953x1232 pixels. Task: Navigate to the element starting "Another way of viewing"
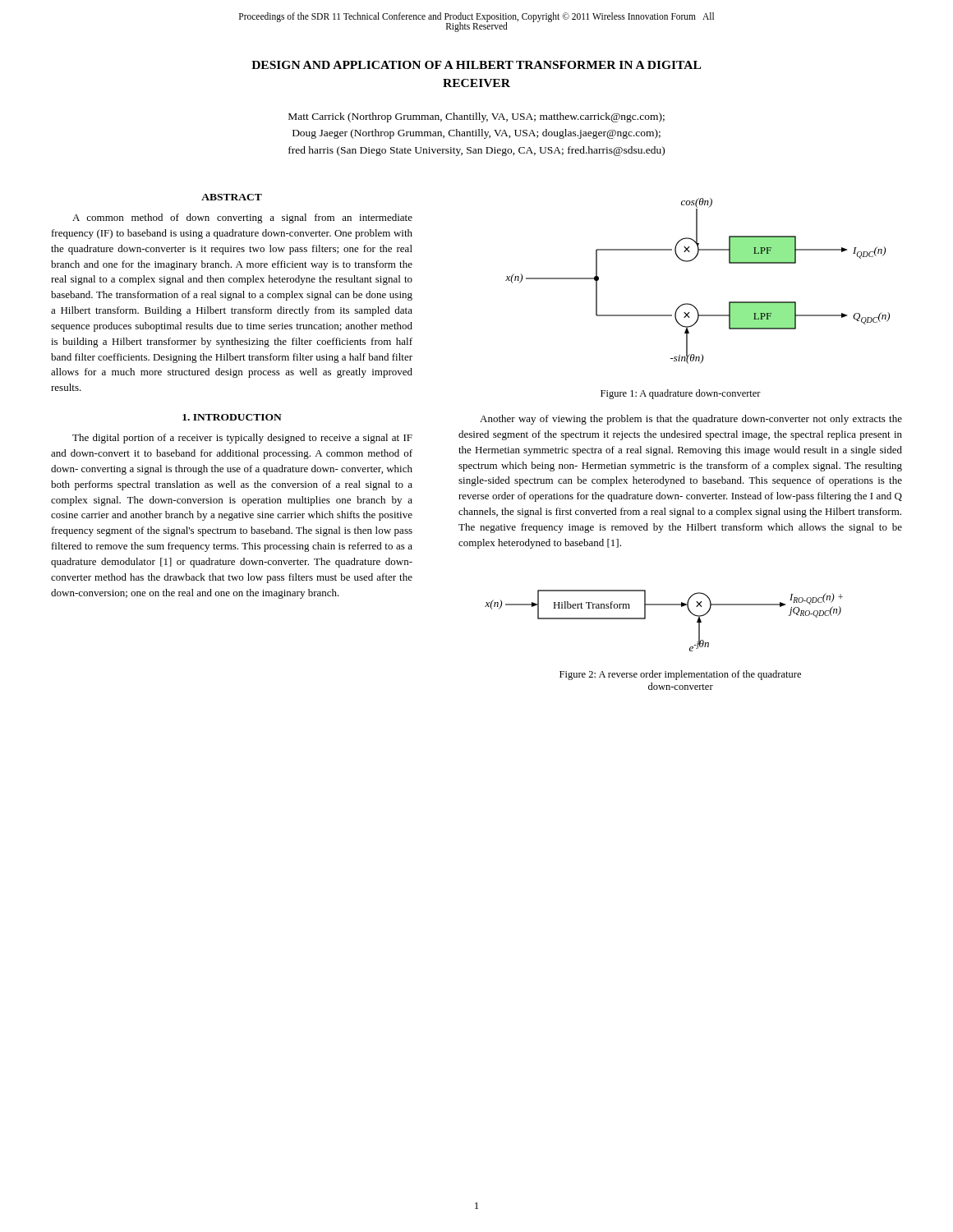[x=680, y=480]
